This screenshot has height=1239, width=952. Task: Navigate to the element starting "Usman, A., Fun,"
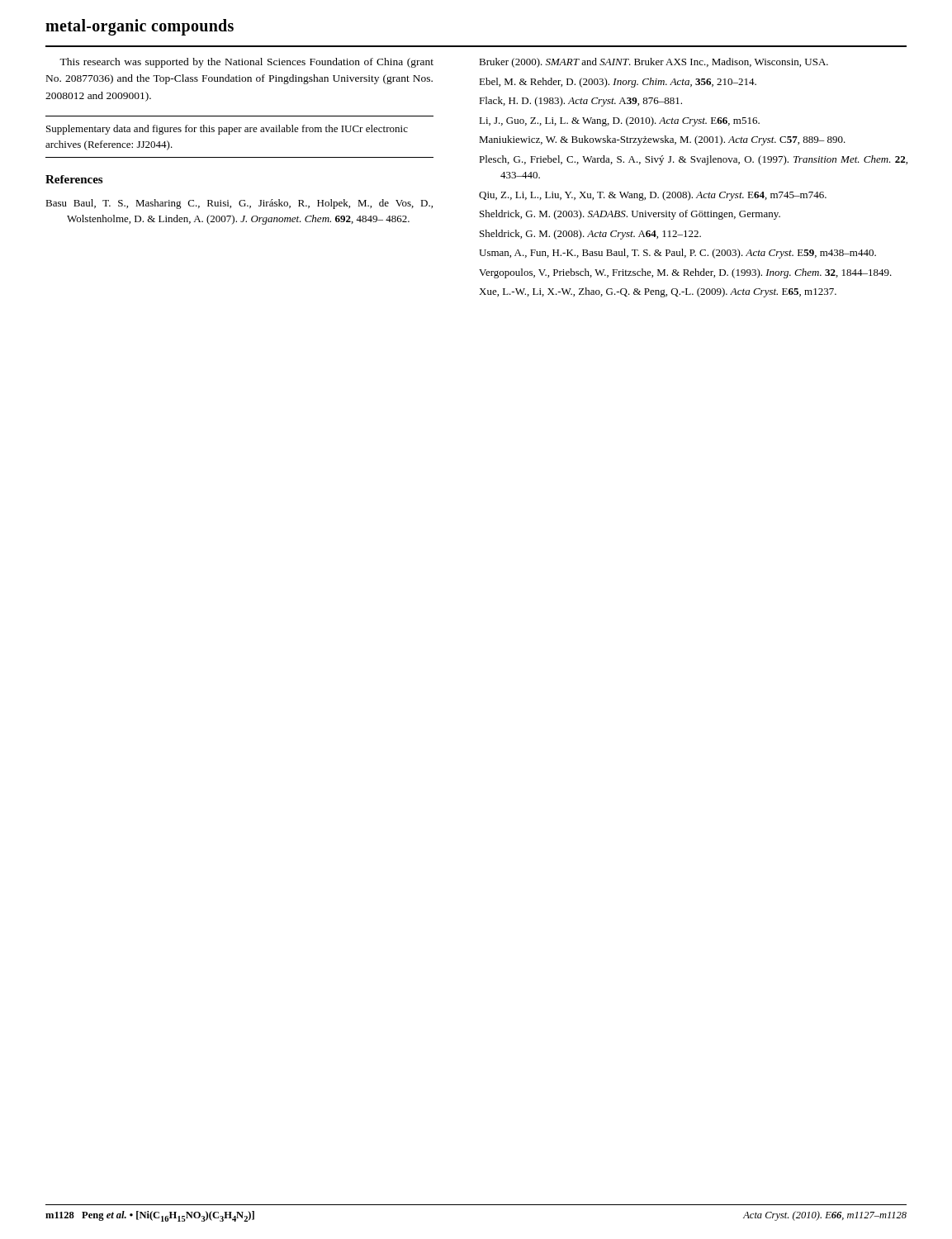(678, 252)
